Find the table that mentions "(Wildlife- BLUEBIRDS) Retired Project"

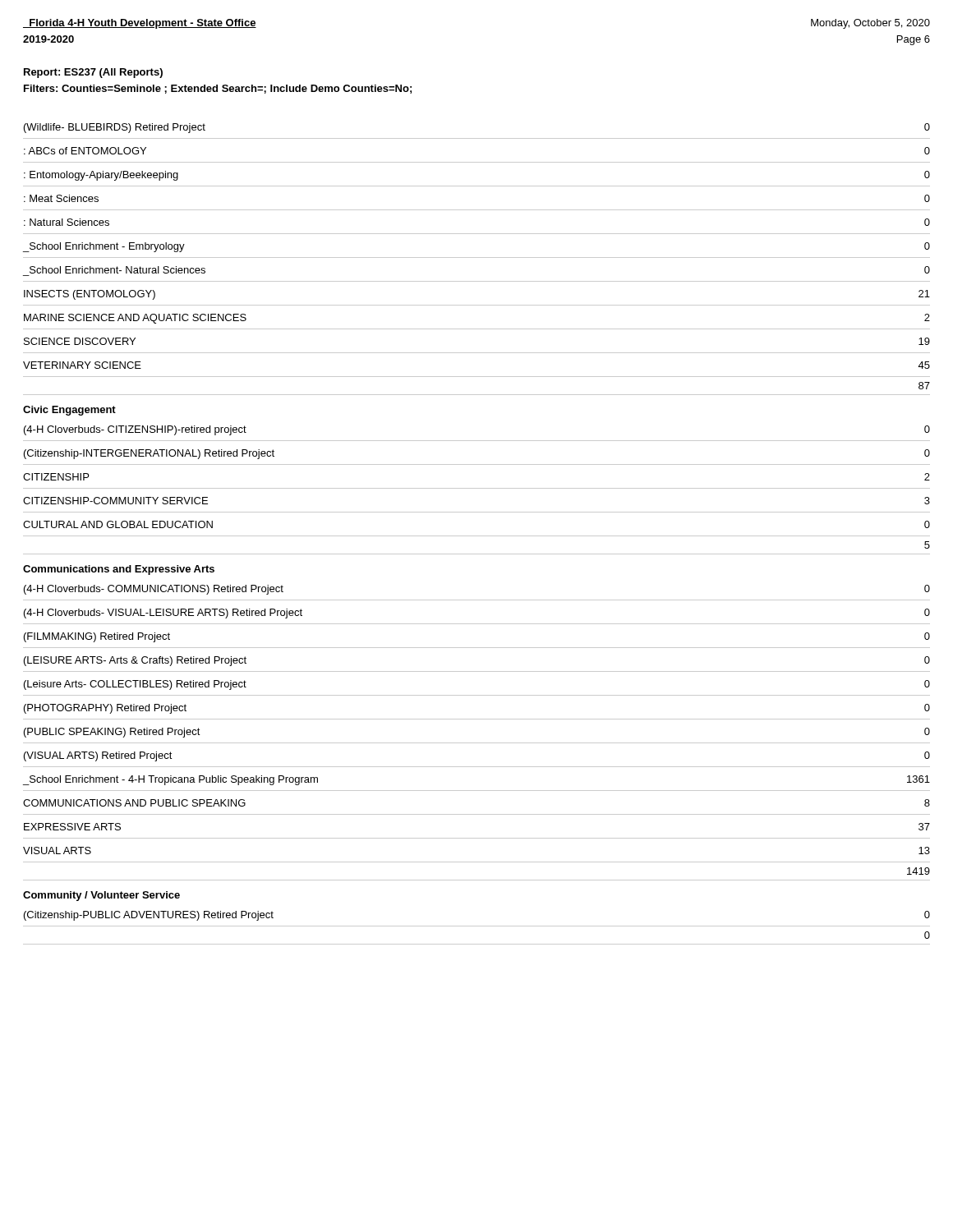click(x=476, y=246)
